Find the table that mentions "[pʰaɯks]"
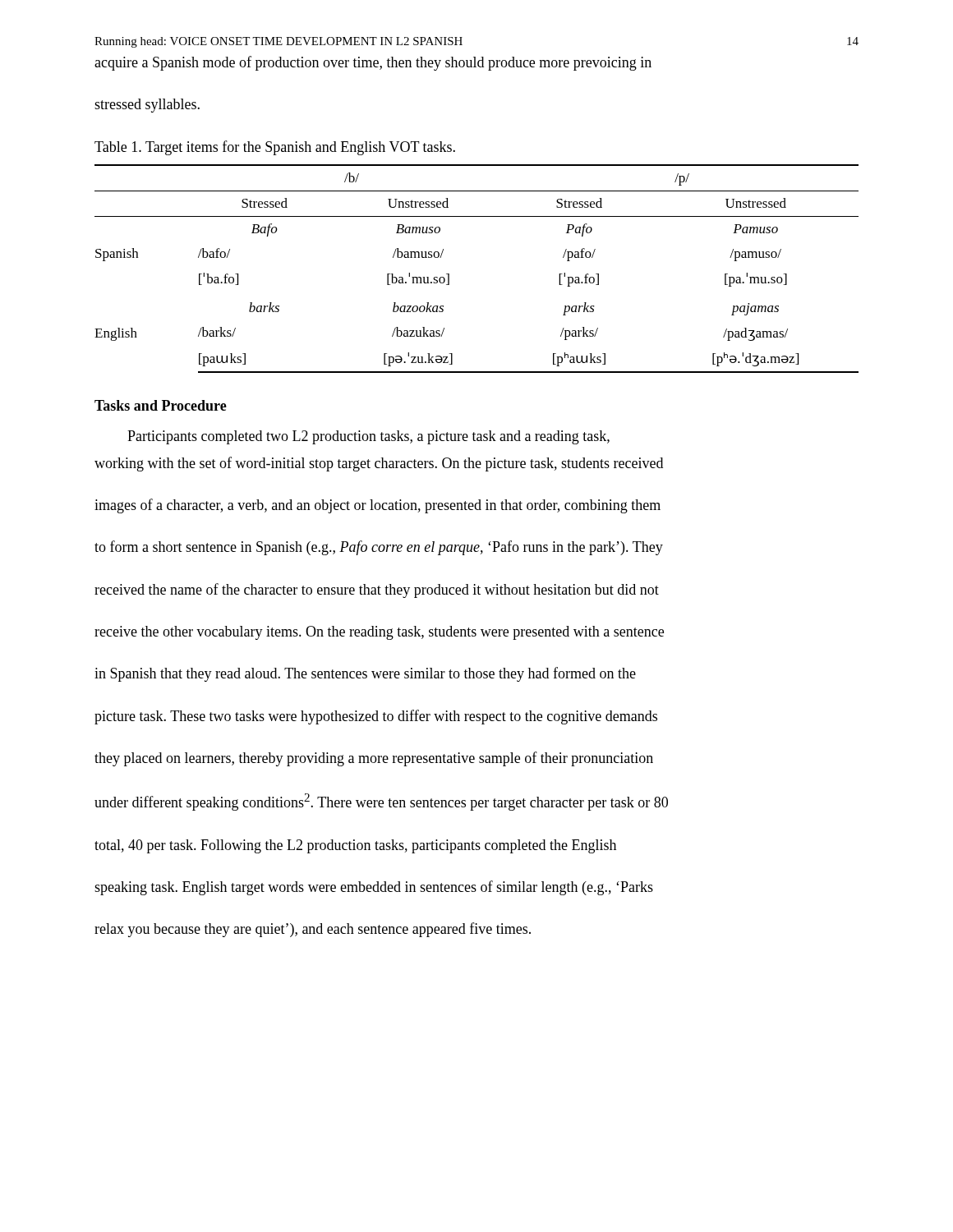Image resolution: width=953 pixels, height=1232 pixels. tap(476, 268)
